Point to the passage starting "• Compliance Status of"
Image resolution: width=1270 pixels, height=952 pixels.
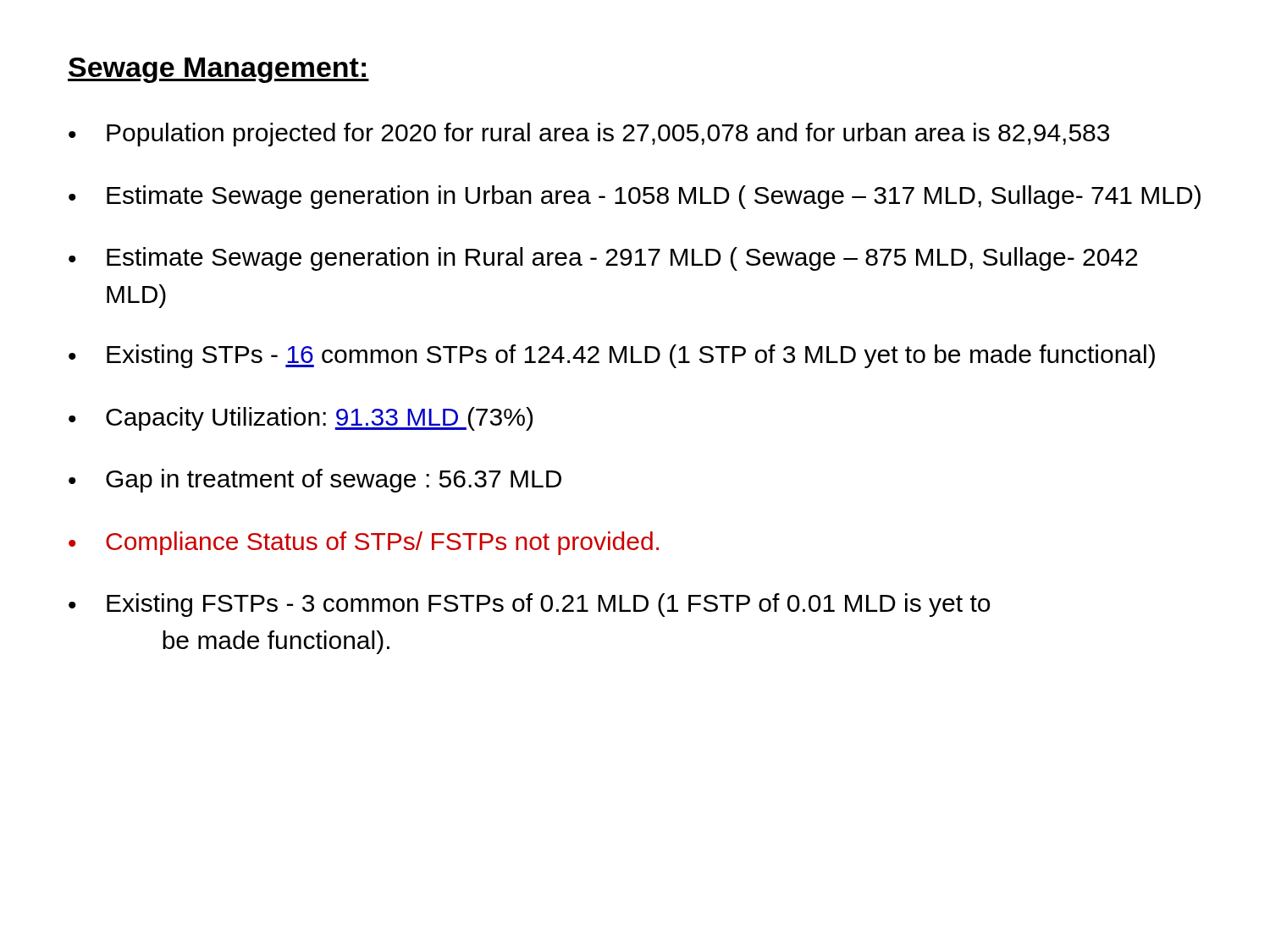[x=364, y=542]
